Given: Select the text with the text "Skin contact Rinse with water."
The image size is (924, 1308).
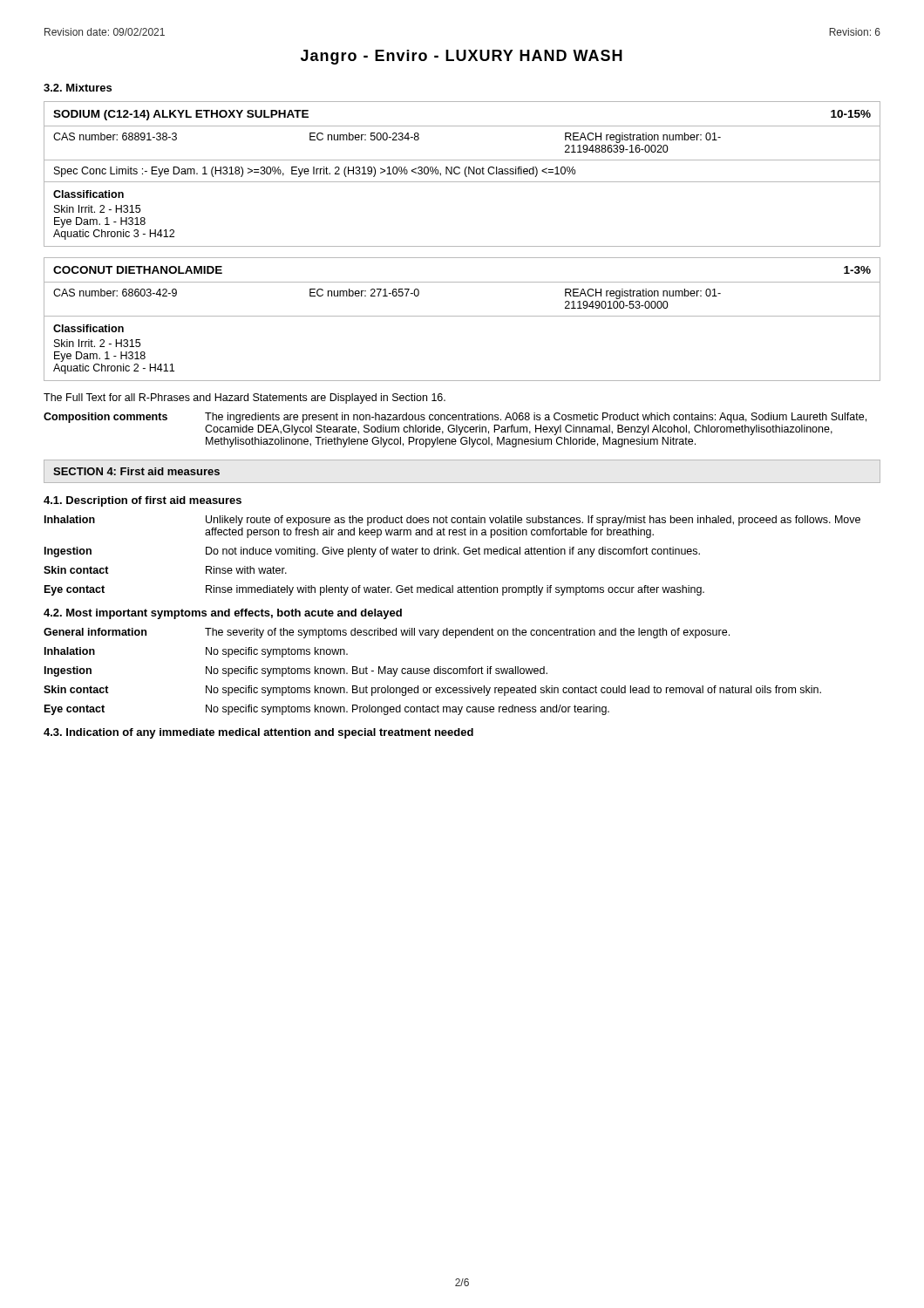Looking at the screenshot, I should click(x=79, y=569).
